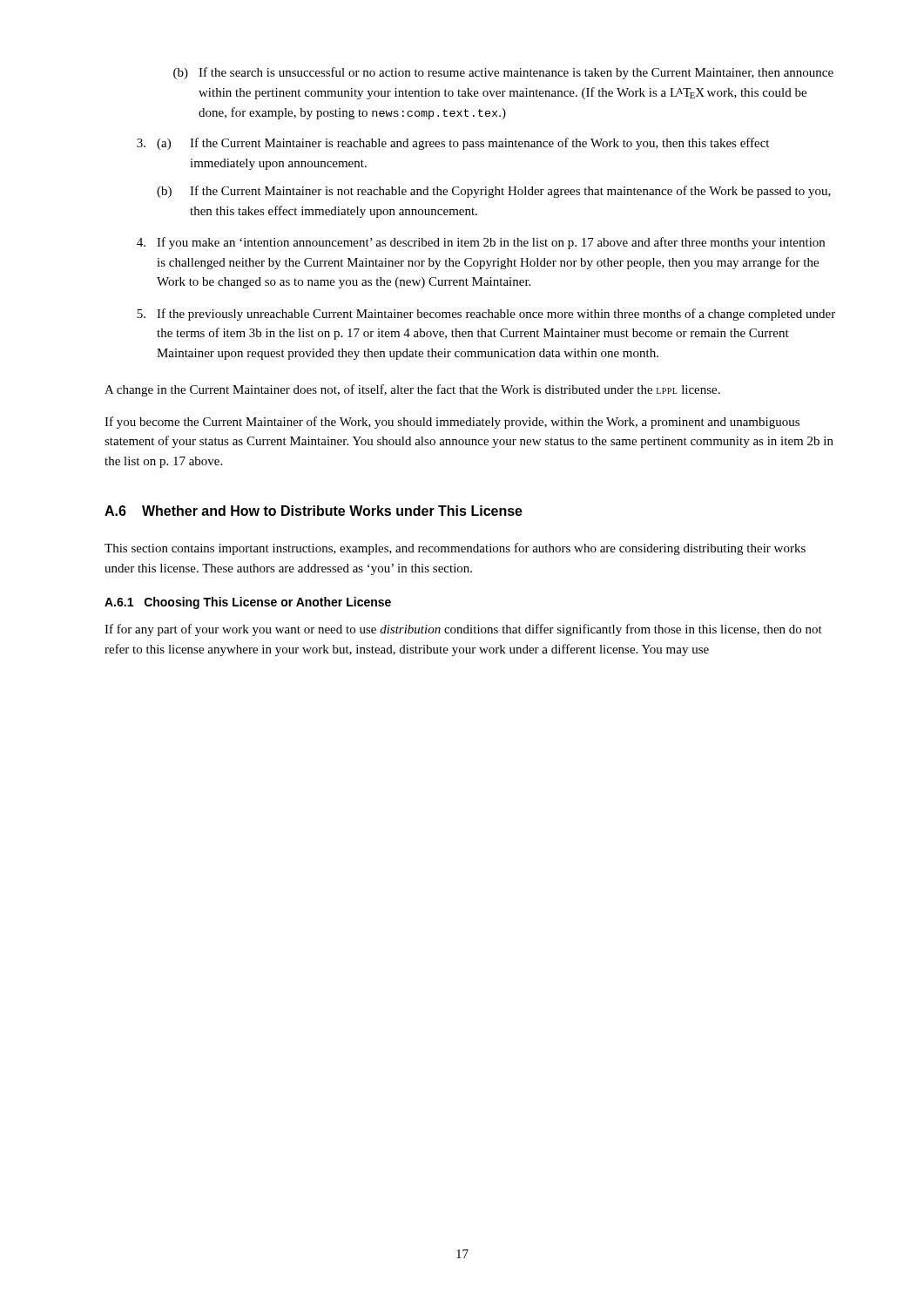Click on the section header that reads "A.6.1 Choosing This"
924x1307 pixels.
coord(248,602)
